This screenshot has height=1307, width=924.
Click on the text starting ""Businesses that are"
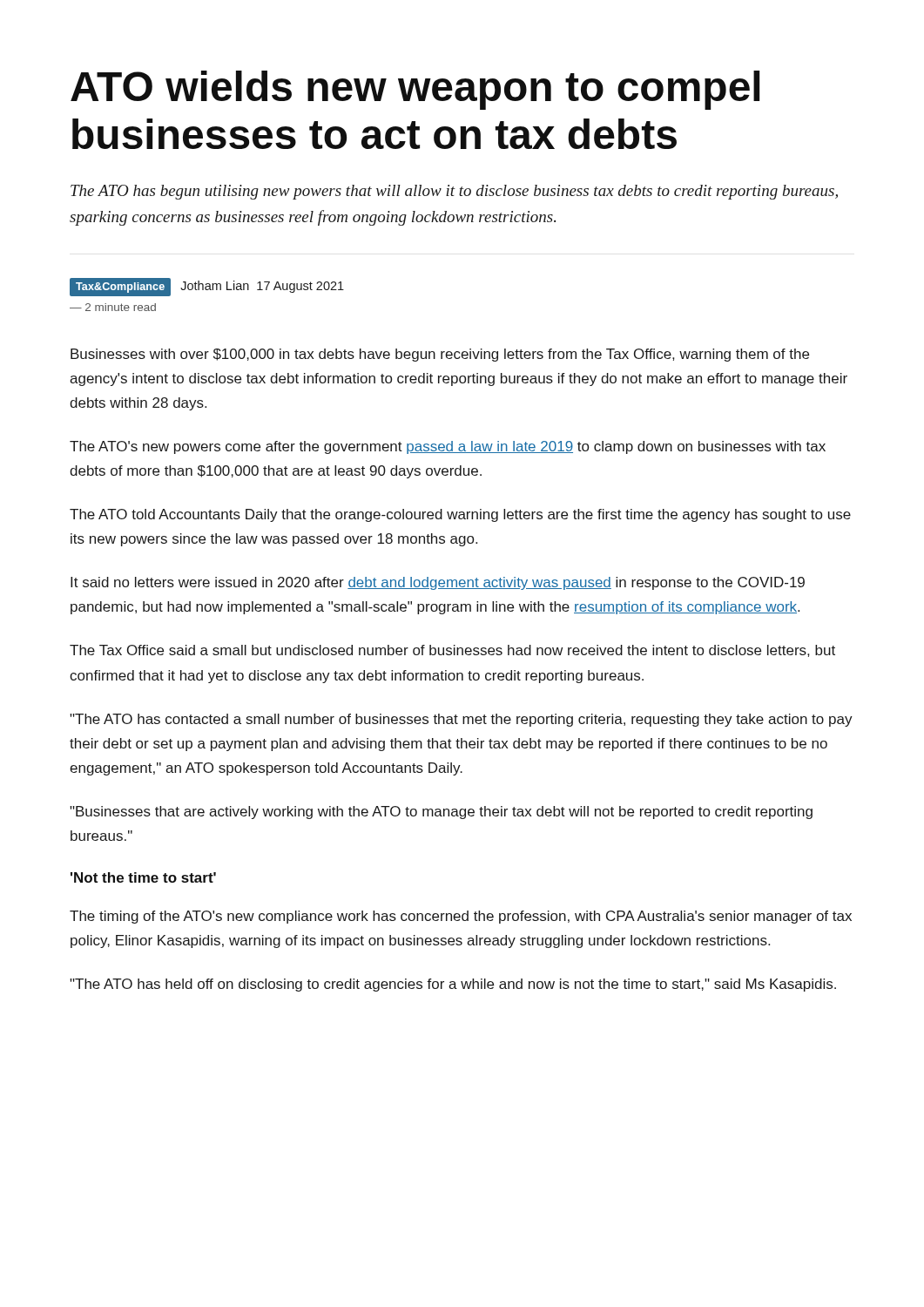coord(462,824)
